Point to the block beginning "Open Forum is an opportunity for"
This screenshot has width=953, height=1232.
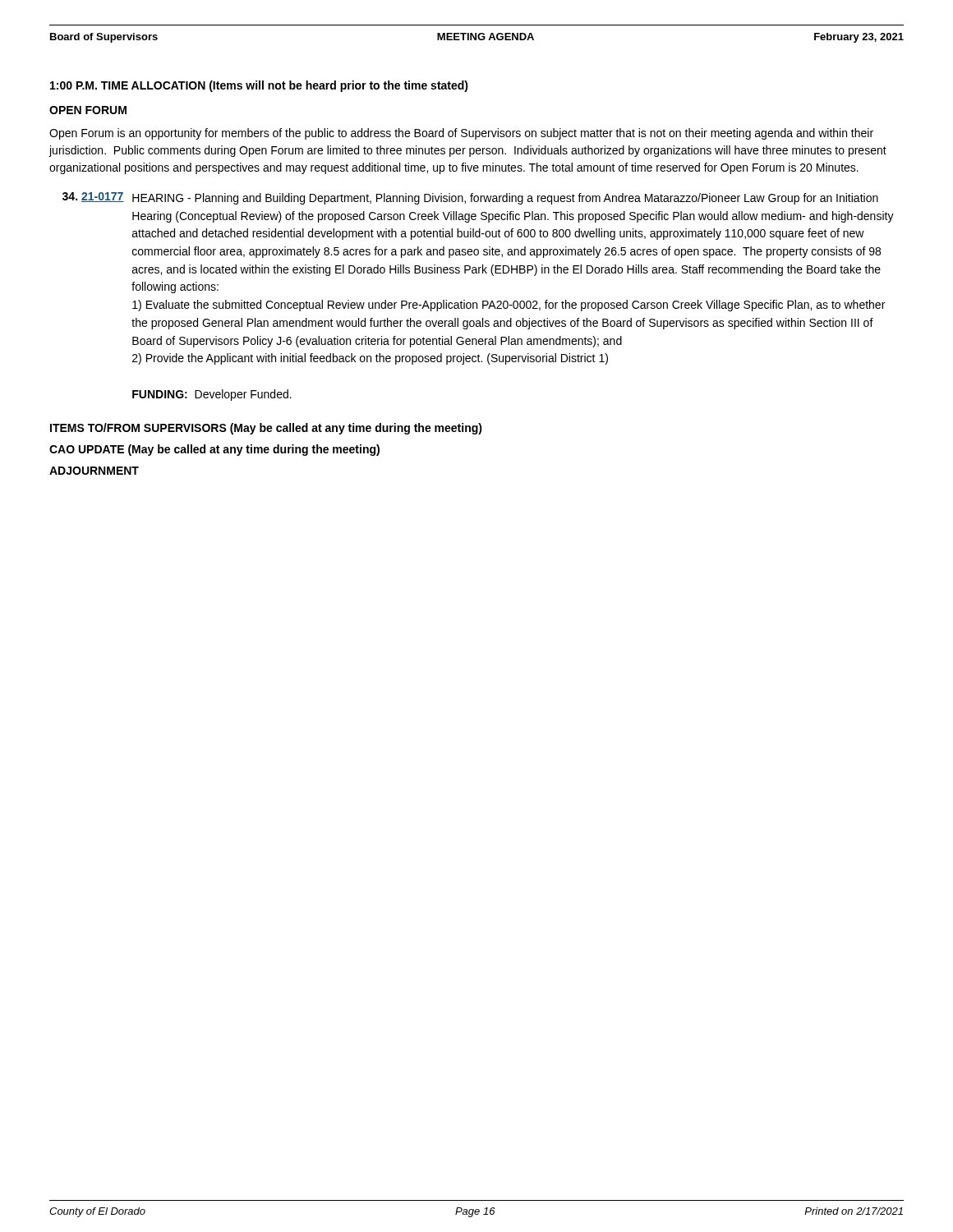click(x=468, y=150)
